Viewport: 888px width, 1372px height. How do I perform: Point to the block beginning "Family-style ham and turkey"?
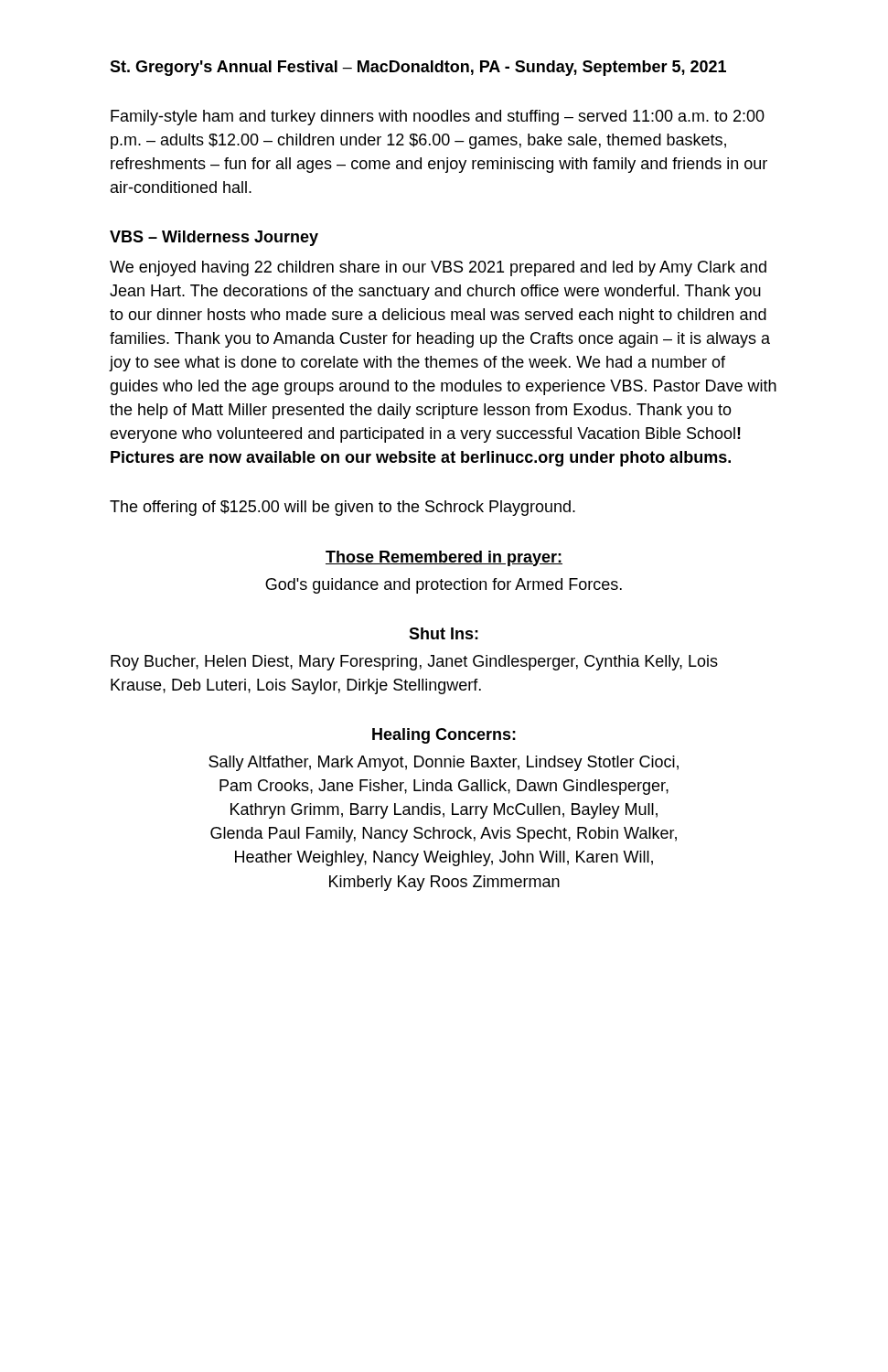click(444, 152)
